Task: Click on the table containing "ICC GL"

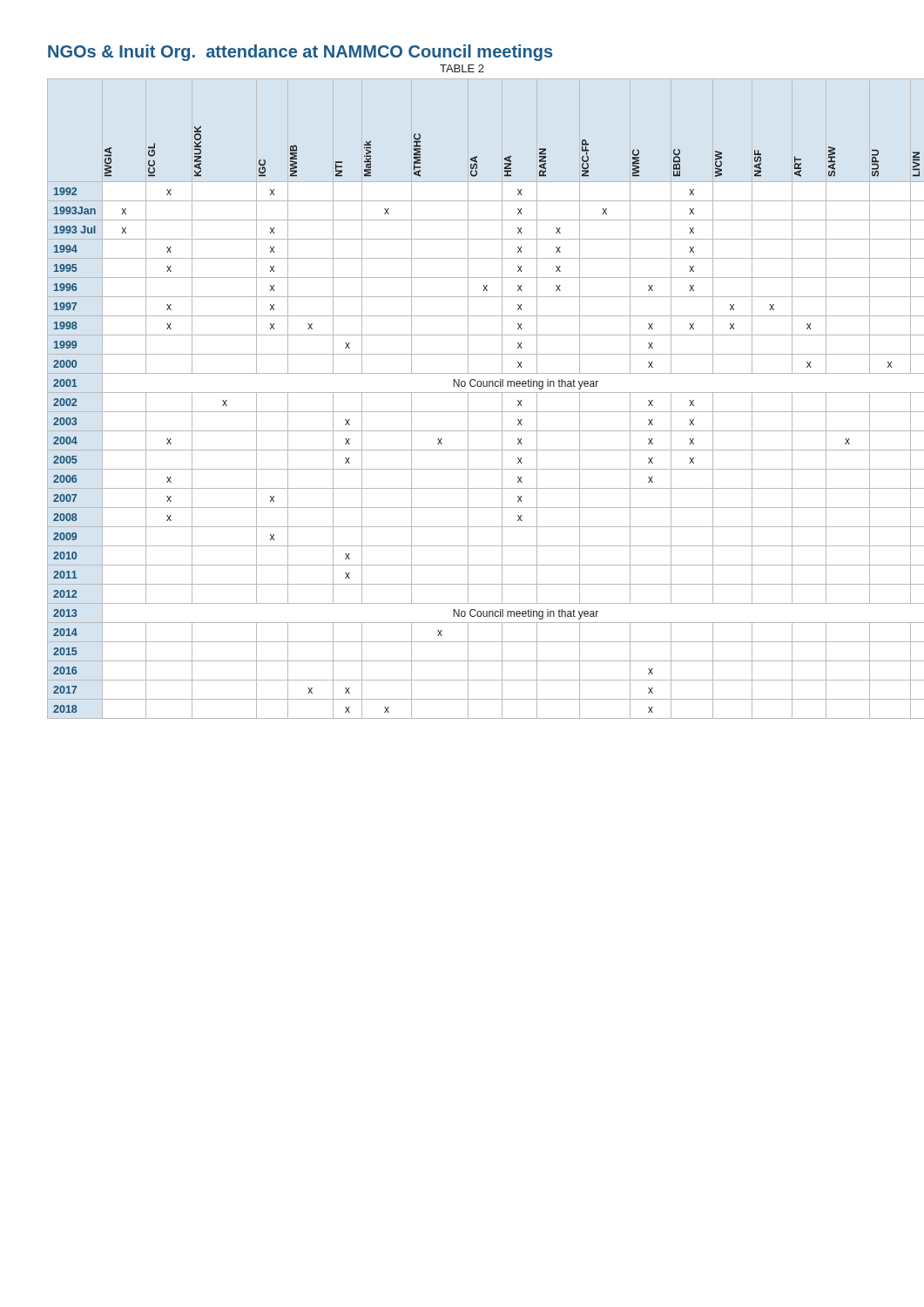Action: (462, 399)
